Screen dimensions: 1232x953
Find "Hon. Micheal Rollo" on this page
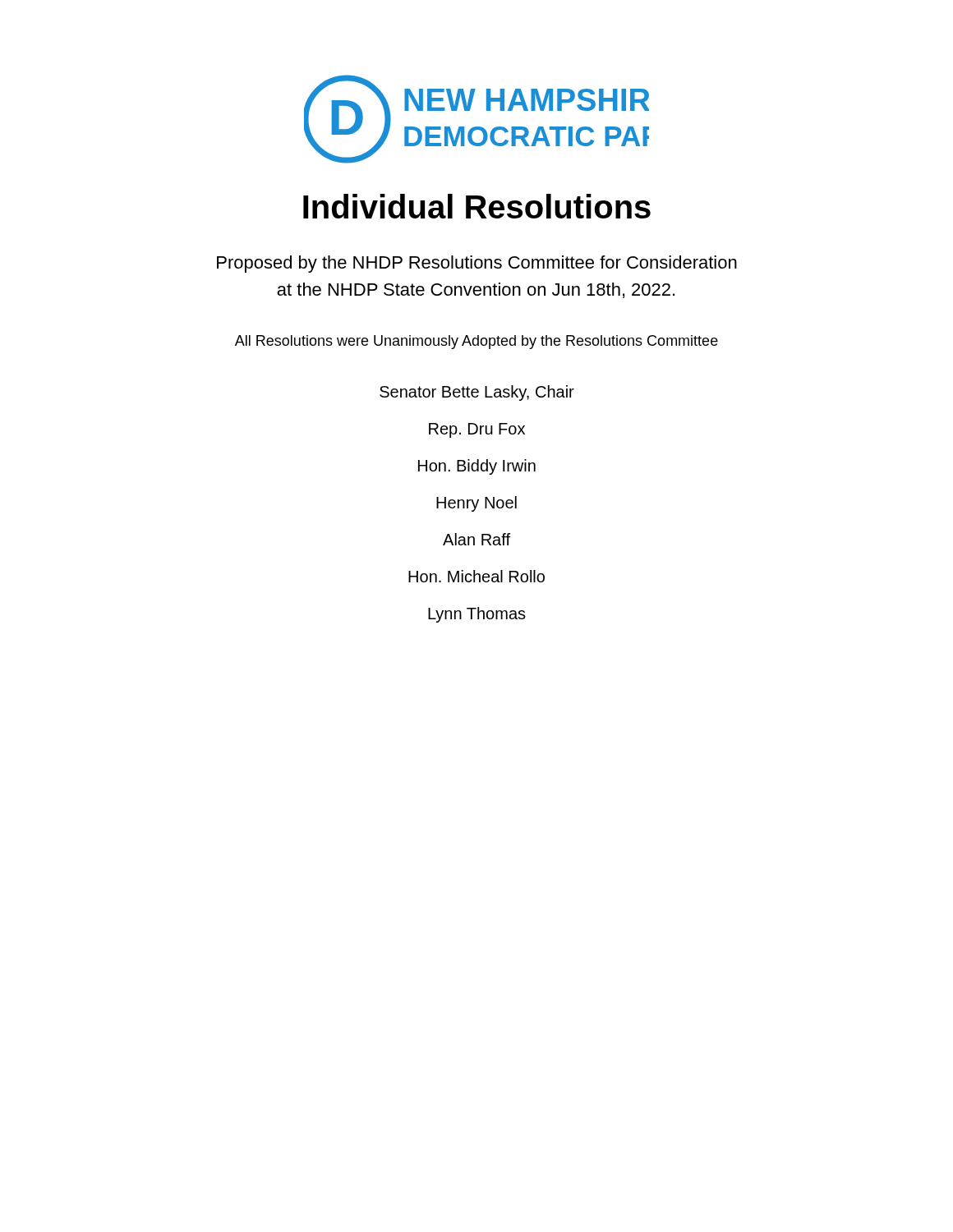[x=476, y=577]
